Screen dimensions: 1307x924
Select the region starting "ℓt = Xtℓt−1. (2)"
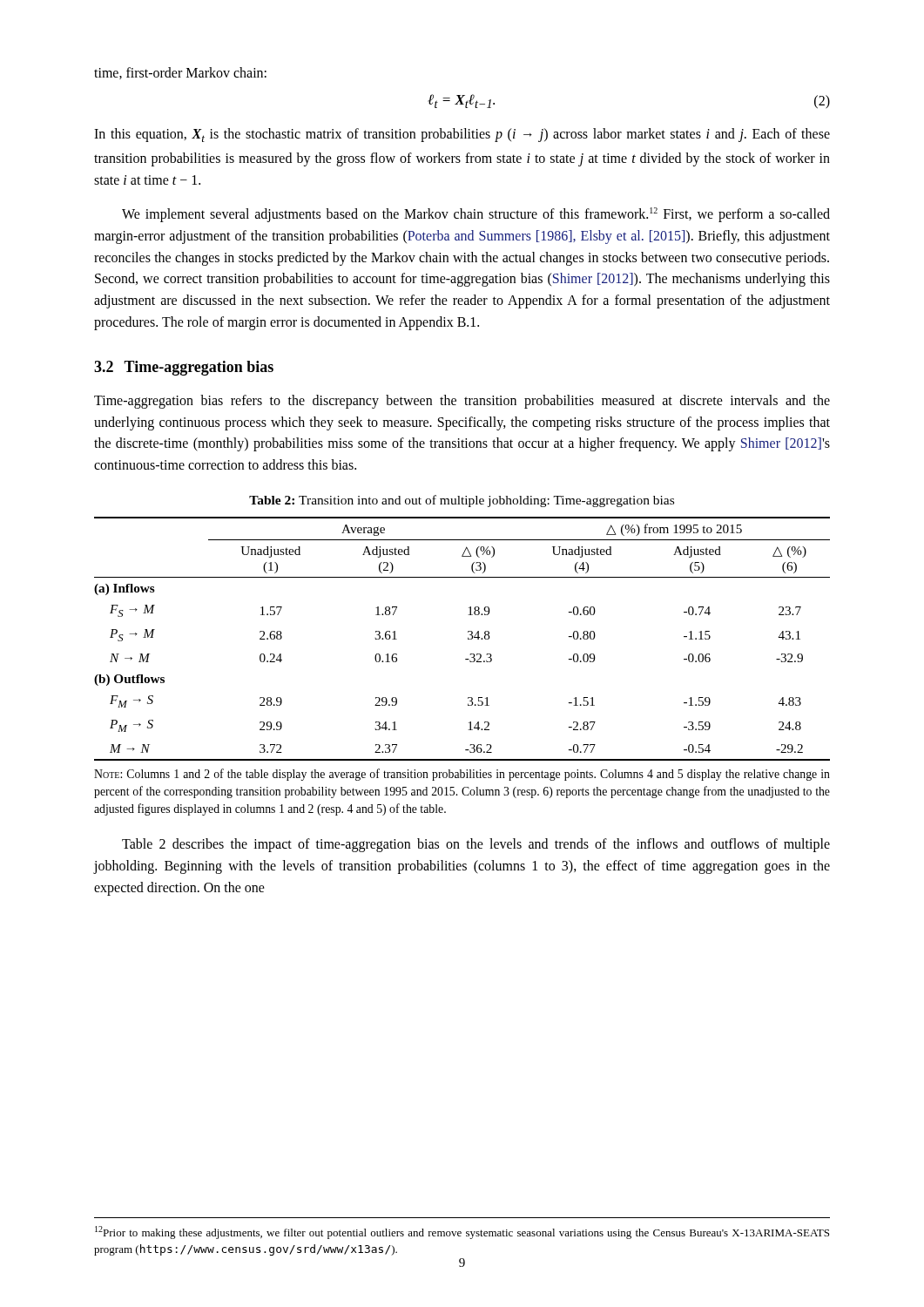[x=466, y=102]
